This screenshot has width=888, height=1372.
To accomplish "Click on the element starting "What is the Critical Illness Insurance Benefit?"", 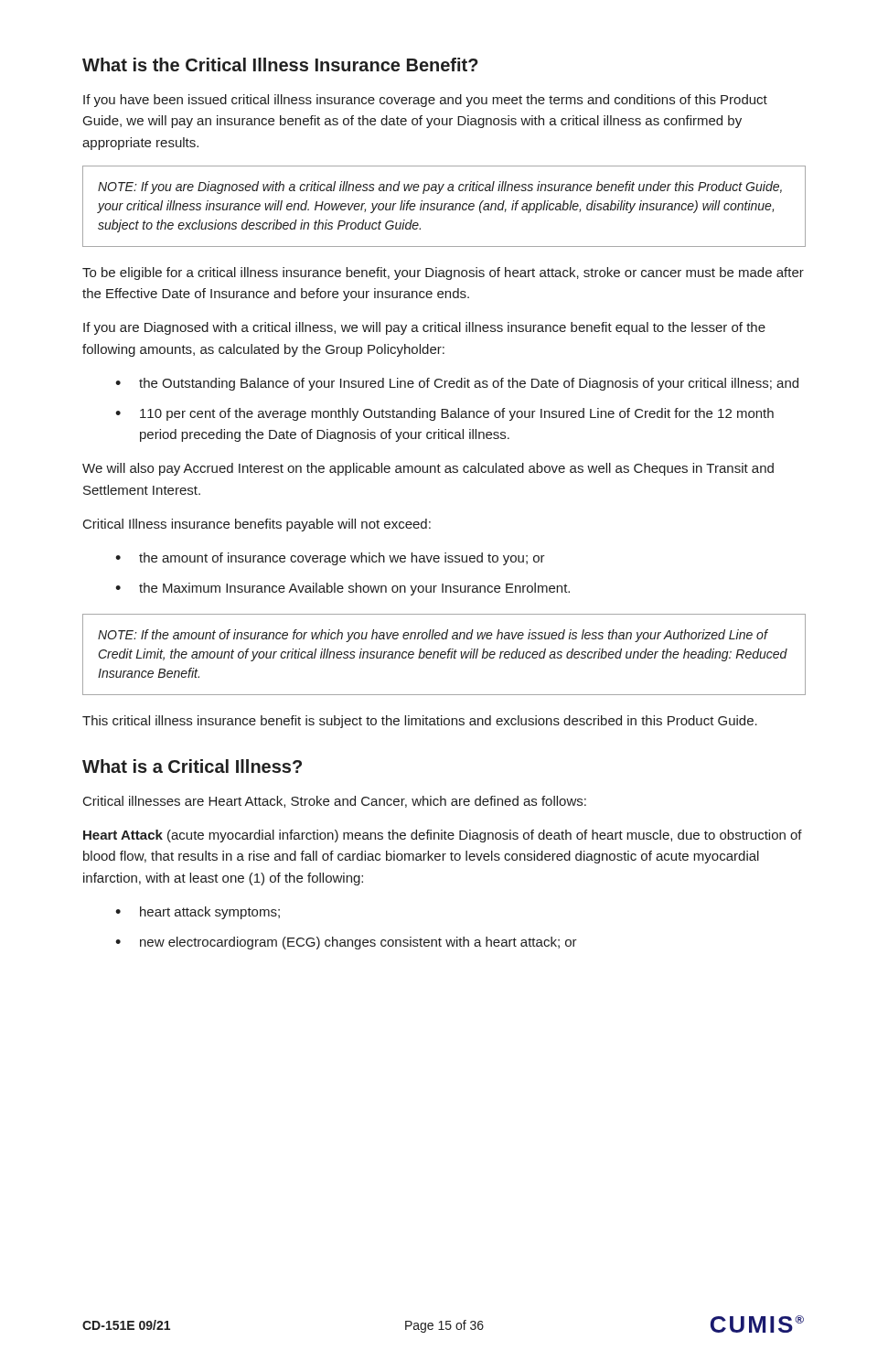I will [281, 65].
